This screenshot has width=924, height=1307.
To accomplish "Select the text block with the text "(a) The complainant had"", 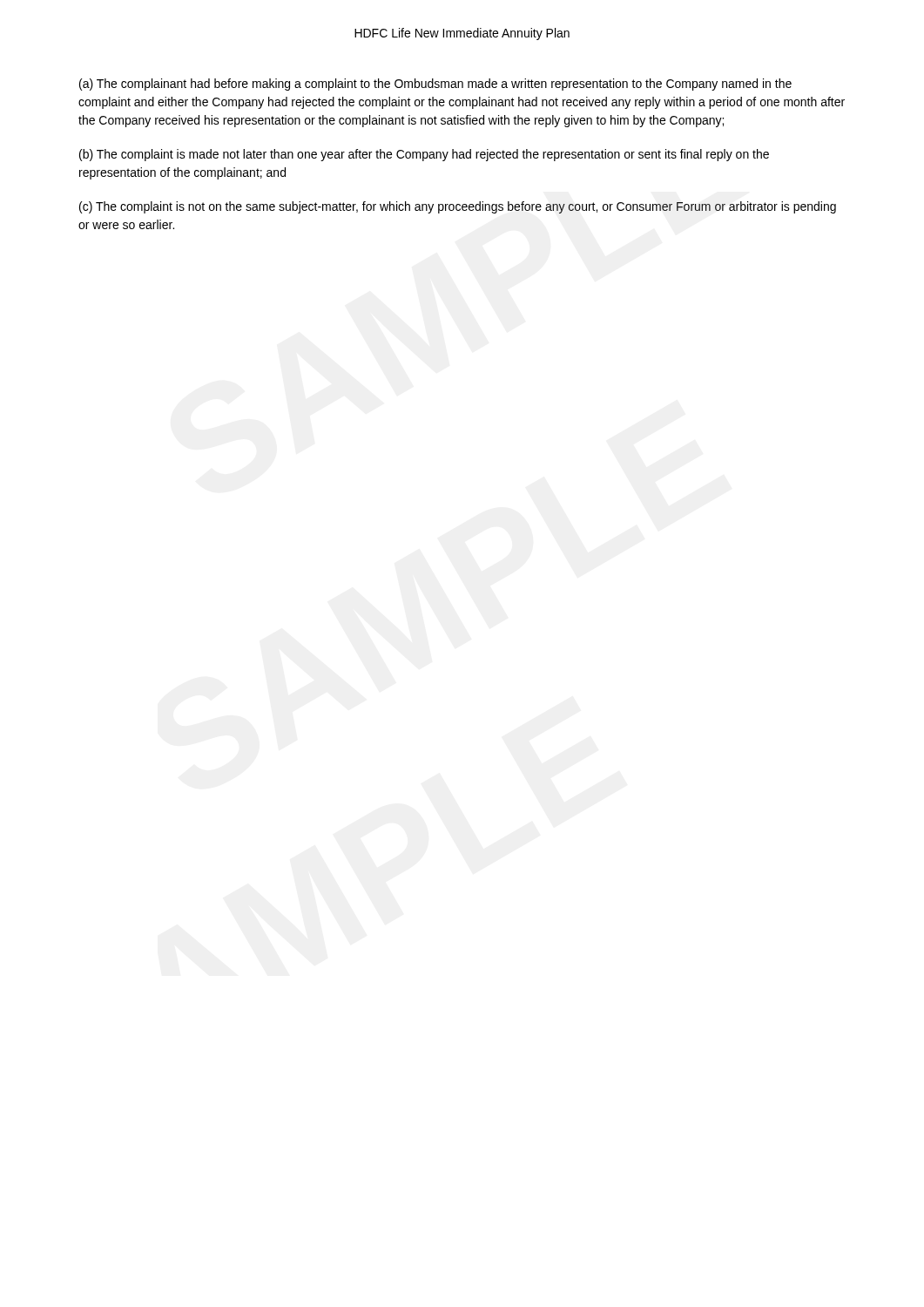I will pyautogui.click(x=462, y=102).
